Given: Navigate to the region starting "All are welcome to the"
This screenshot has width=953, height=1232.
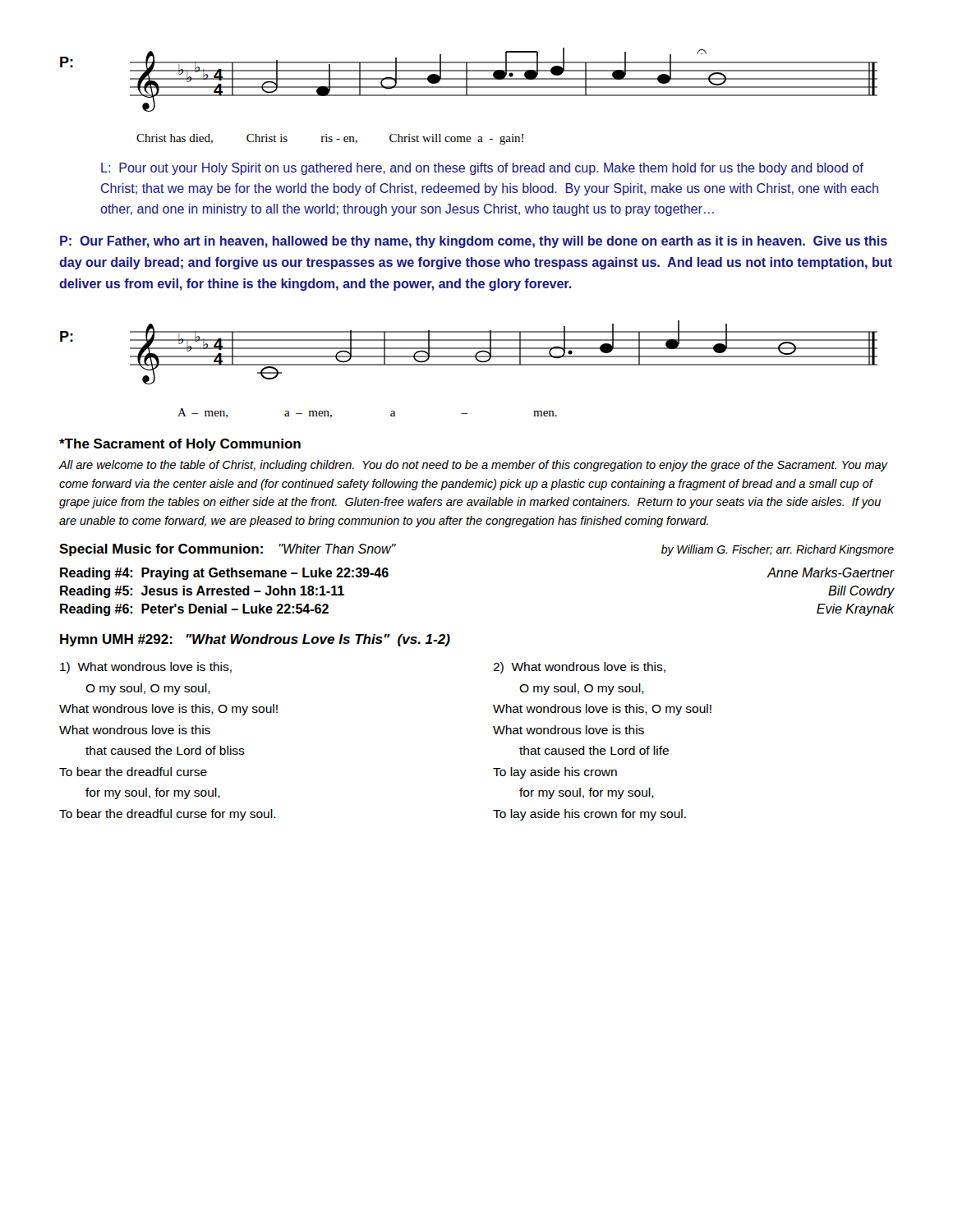Looking at the screenshot, I should [x=473, y=493].
